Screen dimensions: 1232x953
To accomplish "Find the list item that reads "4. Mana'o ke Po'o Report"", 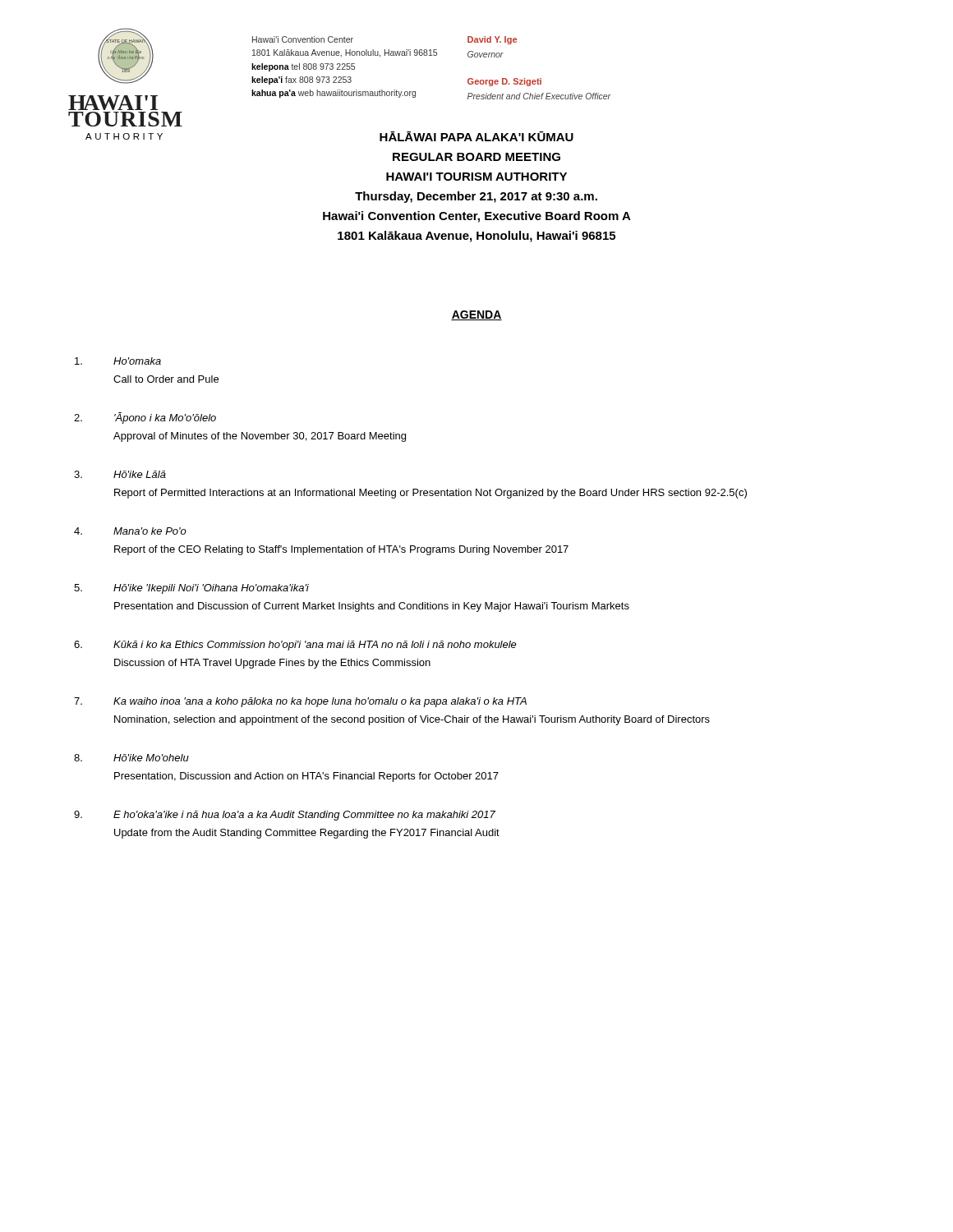I will point(485,540).
